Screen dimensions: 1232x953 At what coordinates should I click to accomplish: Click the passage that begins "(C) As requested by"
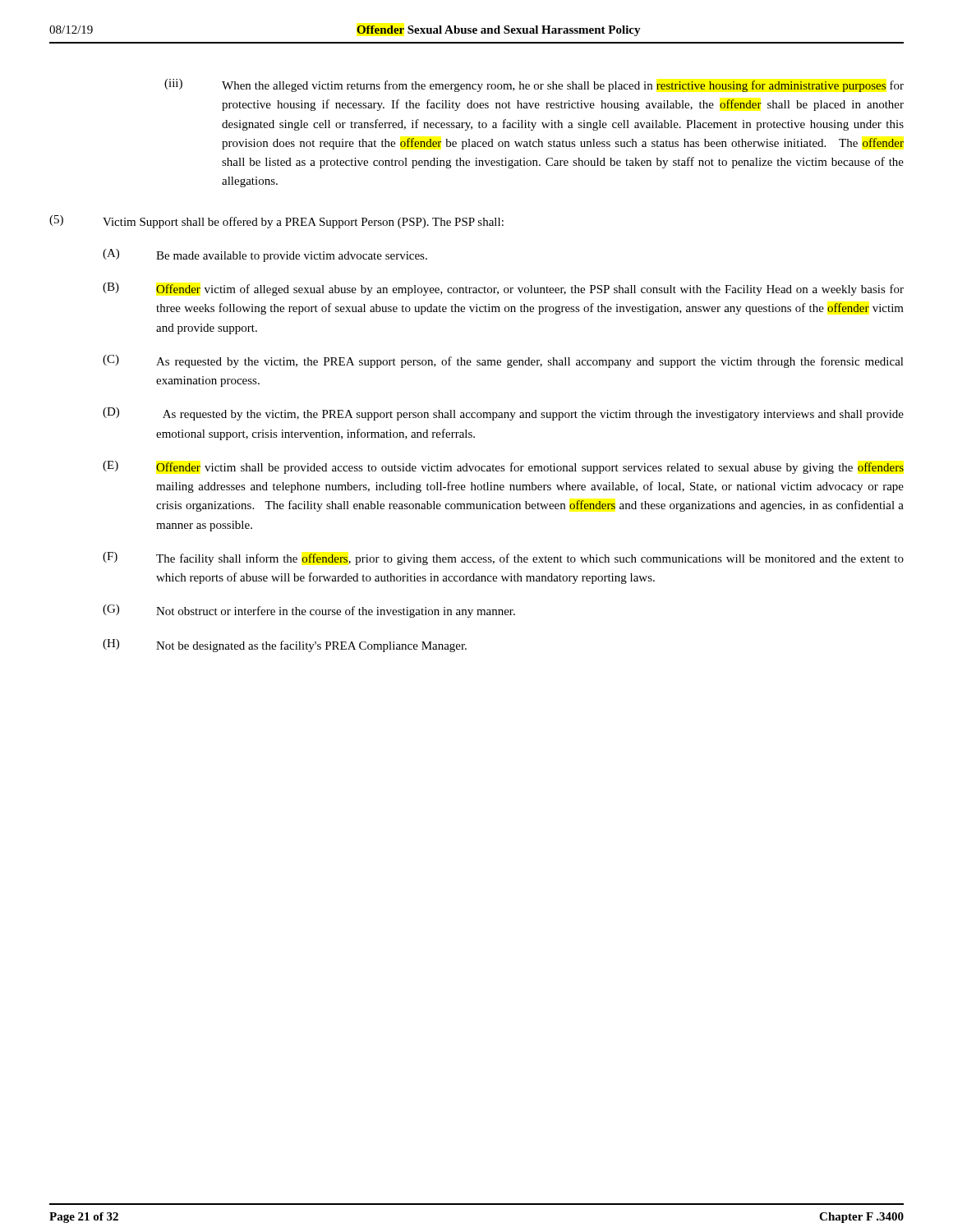(503, 371)
